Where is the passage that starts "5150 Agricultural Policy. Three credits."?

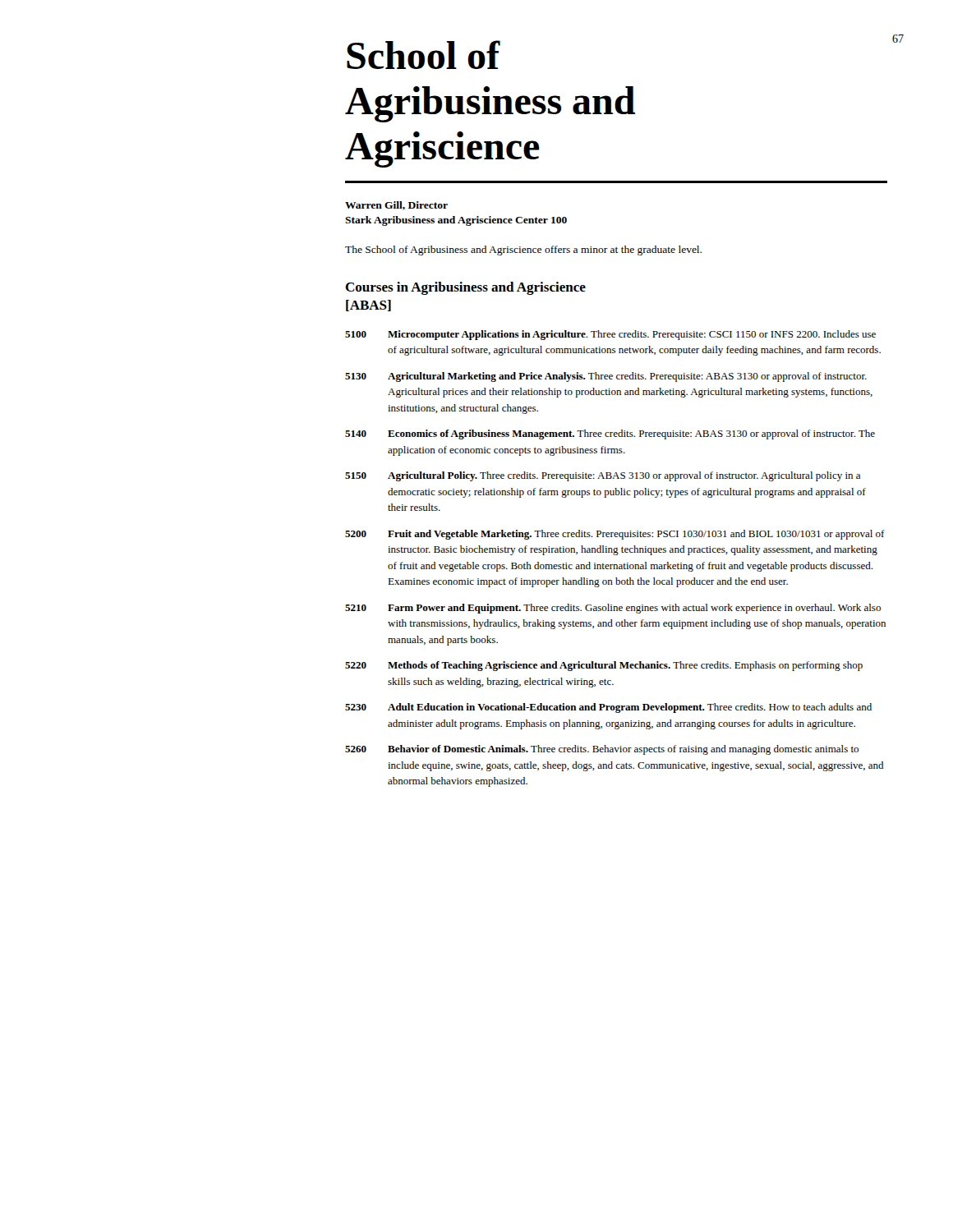click(x=616, y=492)
